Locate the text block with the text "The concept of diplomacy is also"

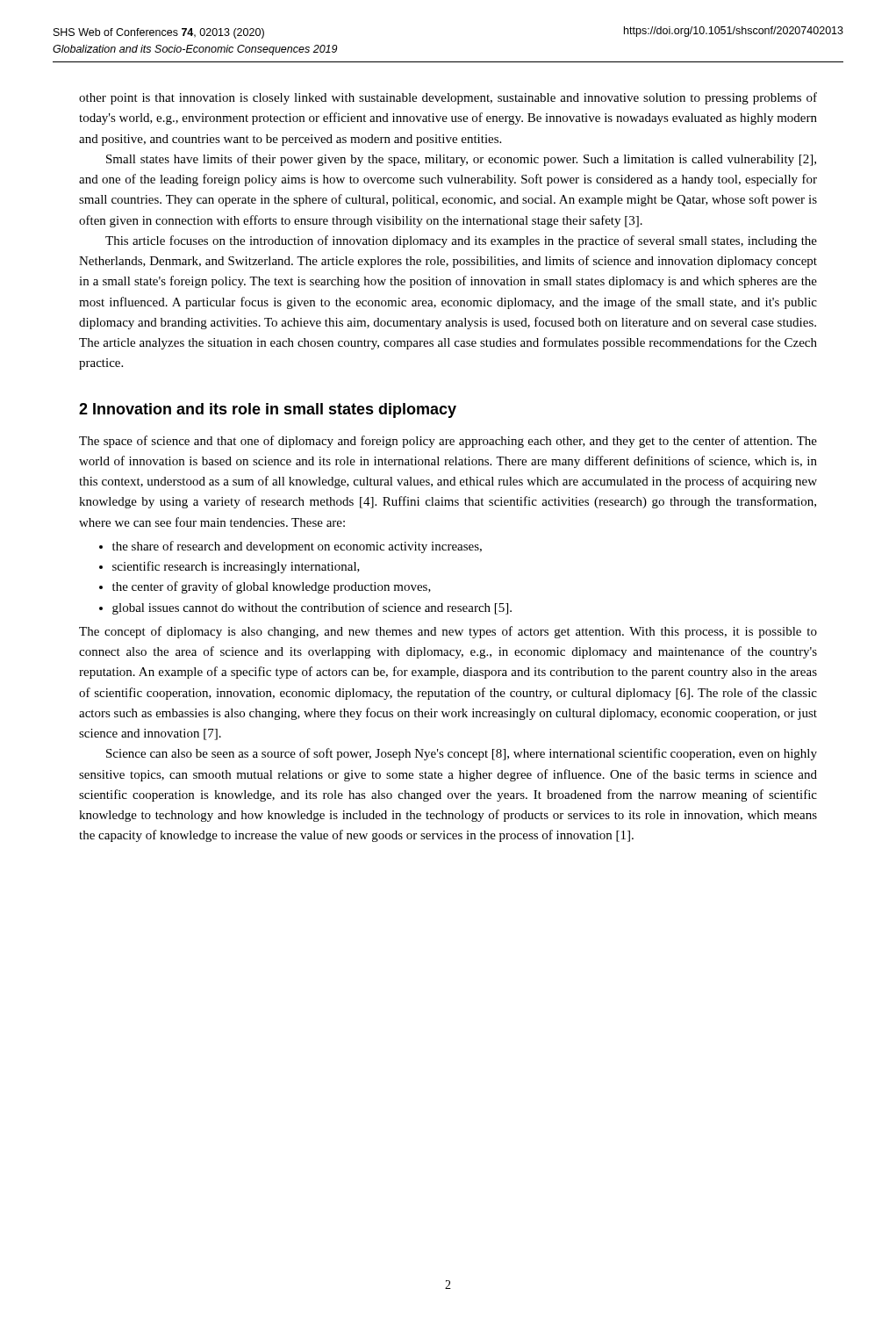[448, 632]
